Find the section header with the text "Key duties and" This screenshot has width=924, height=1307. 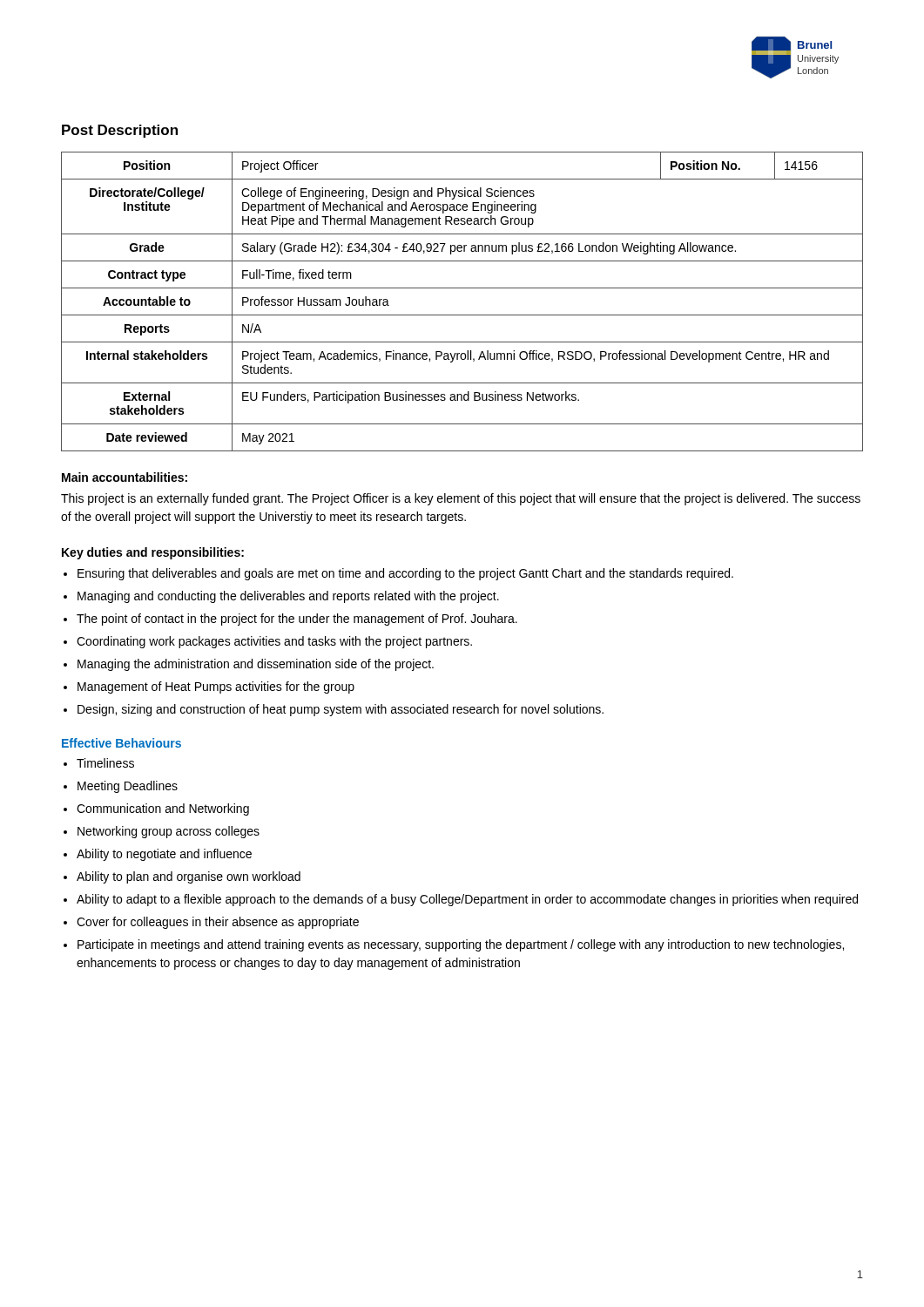pyautogui.click(x=153, y=552)
